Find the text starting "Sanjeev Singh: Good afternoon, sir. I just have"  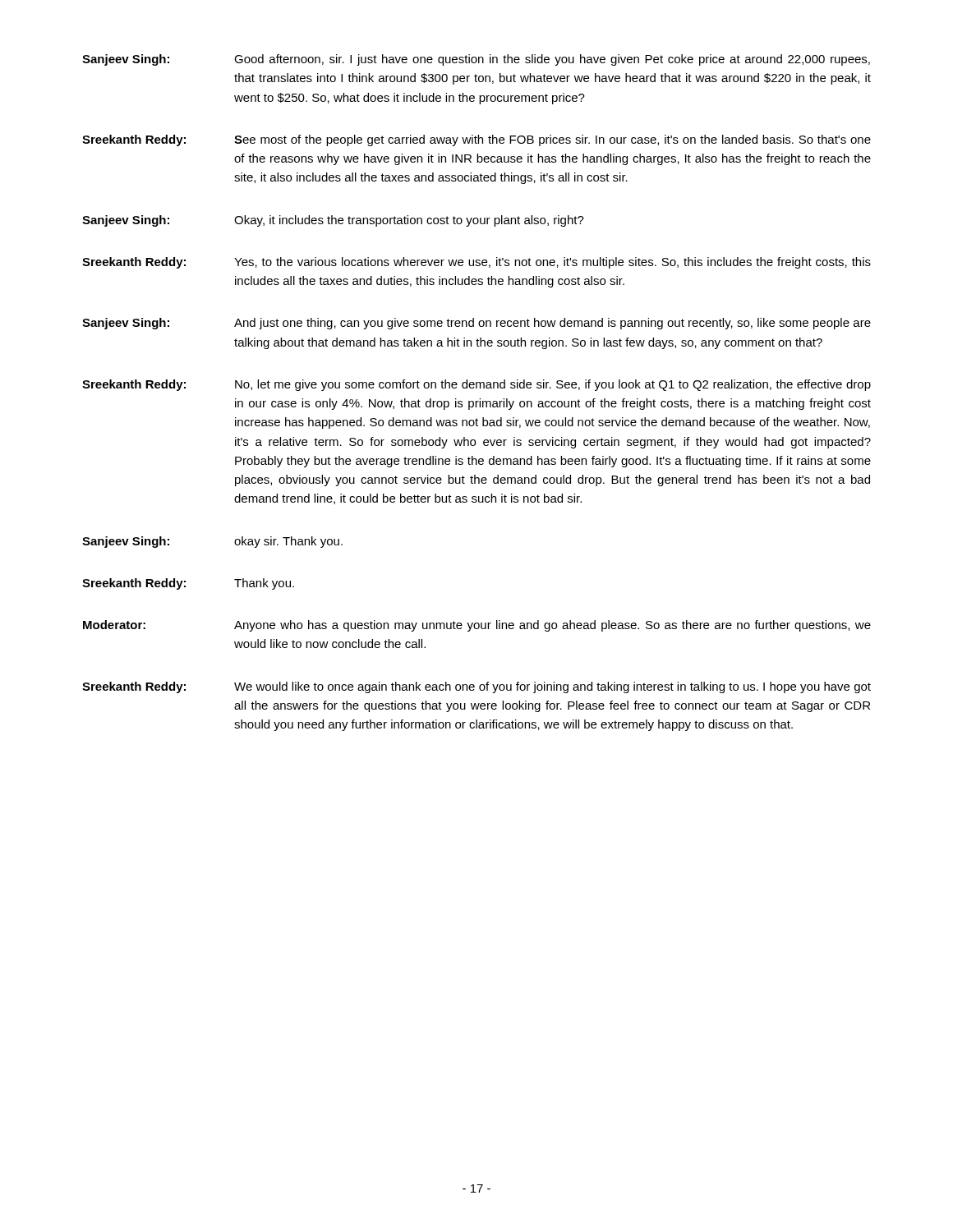[476, 78]
